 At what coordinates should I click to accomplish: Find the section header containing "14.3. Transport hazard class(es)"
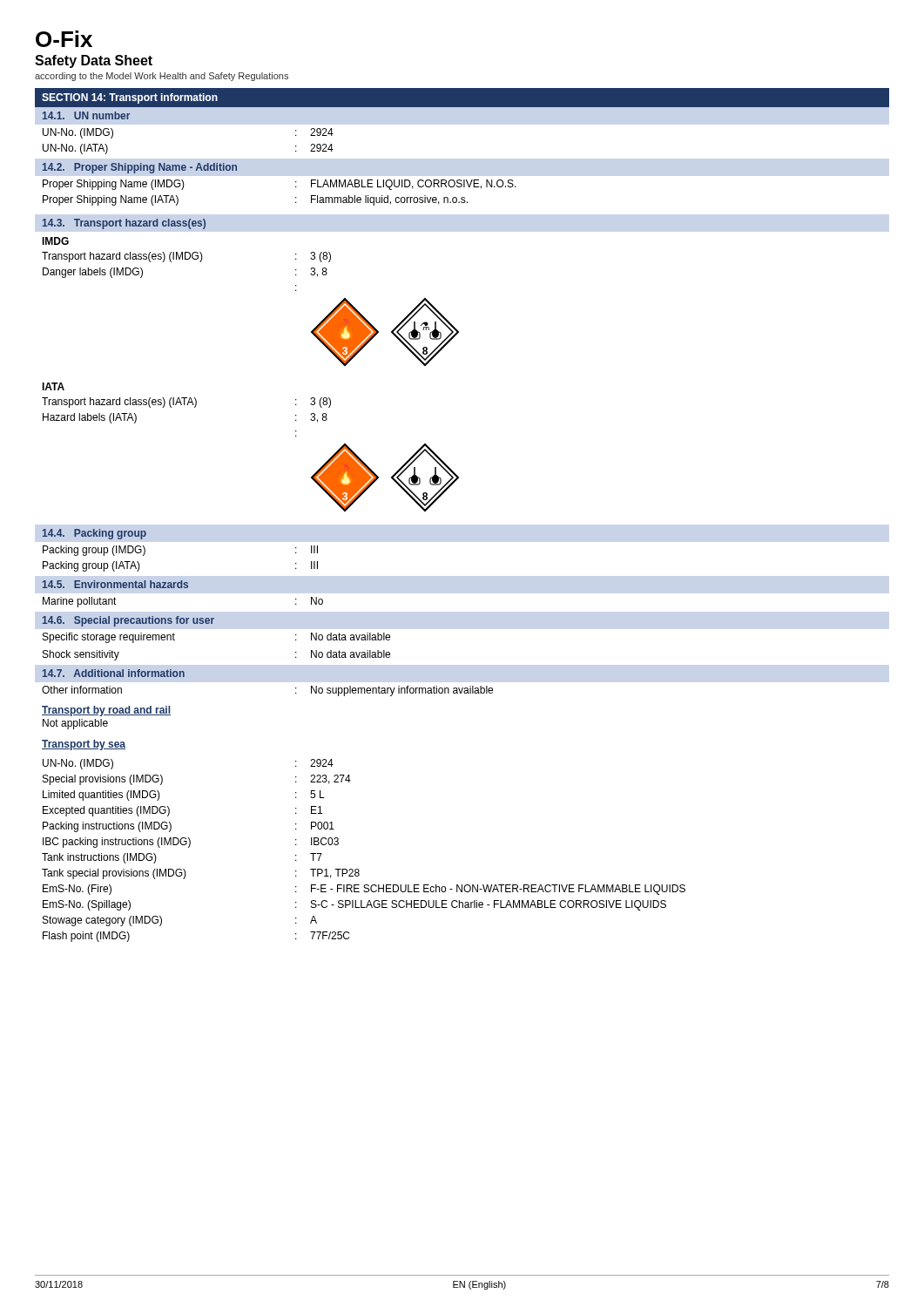click(x=124, y=223)
